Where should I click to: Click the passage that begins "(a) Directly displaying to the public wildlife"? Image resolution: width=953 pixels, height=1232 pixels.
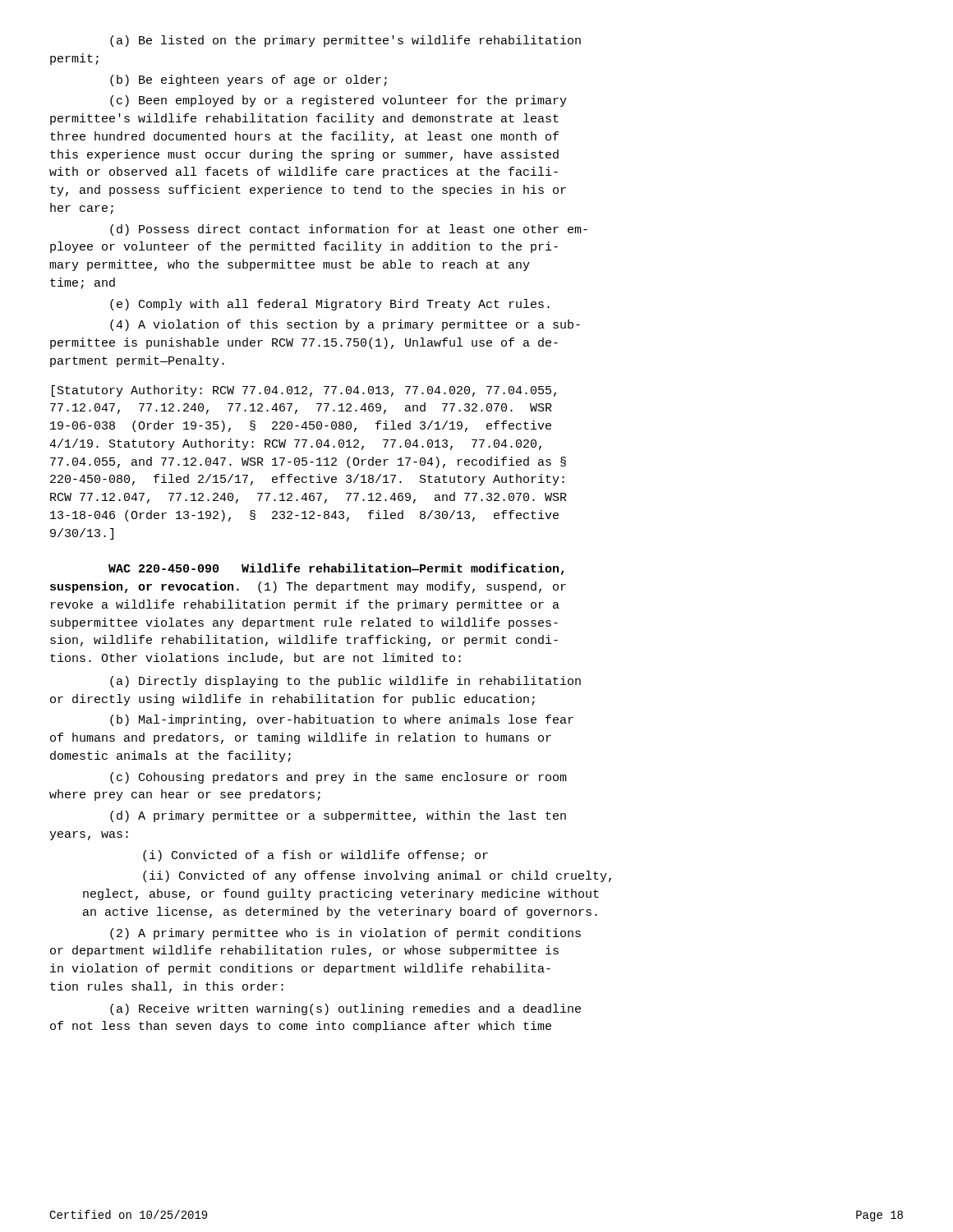point(315,691)
